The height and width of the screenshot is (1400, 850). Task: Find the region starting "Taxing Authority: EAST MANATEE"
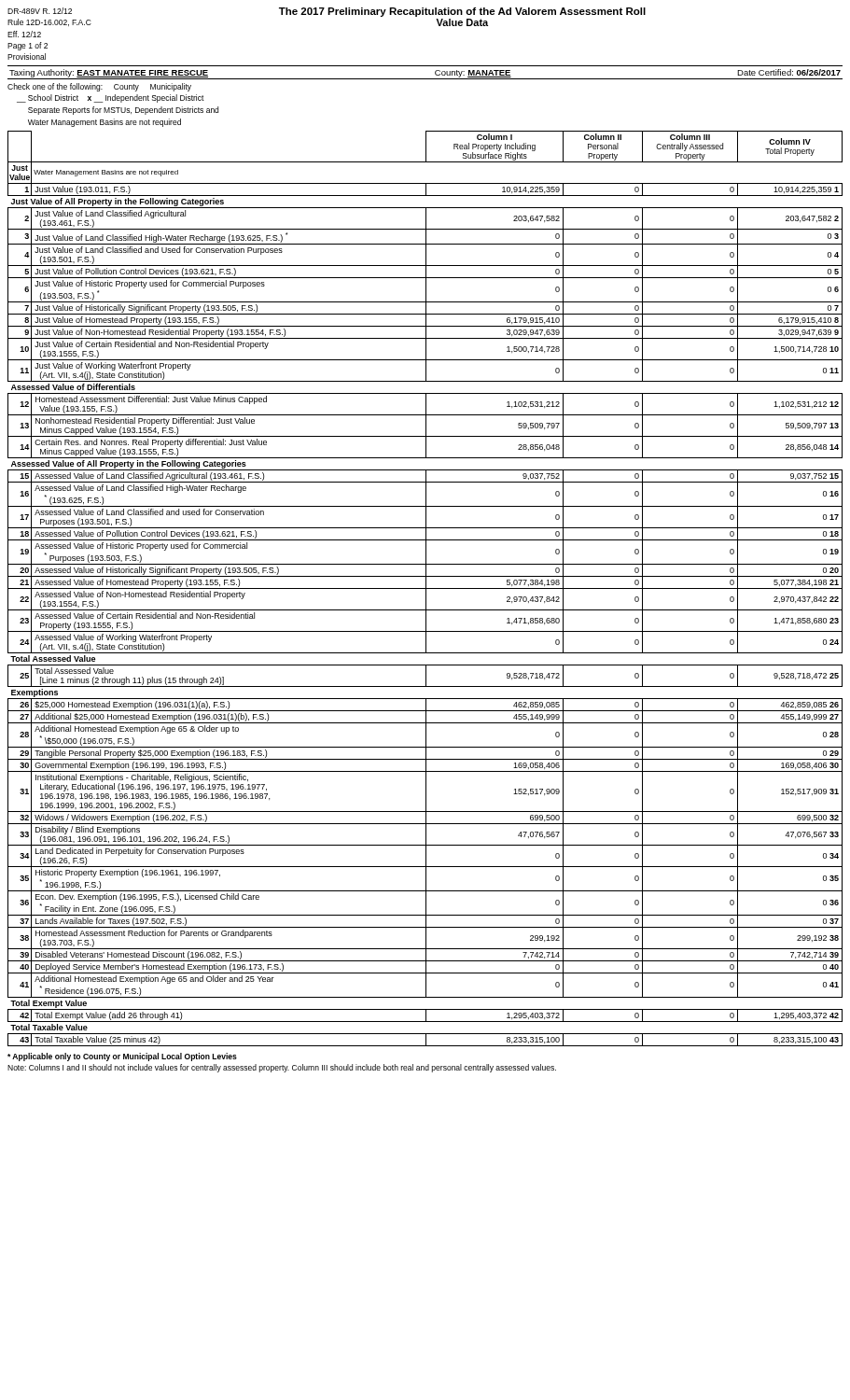(x=425, y=72)
